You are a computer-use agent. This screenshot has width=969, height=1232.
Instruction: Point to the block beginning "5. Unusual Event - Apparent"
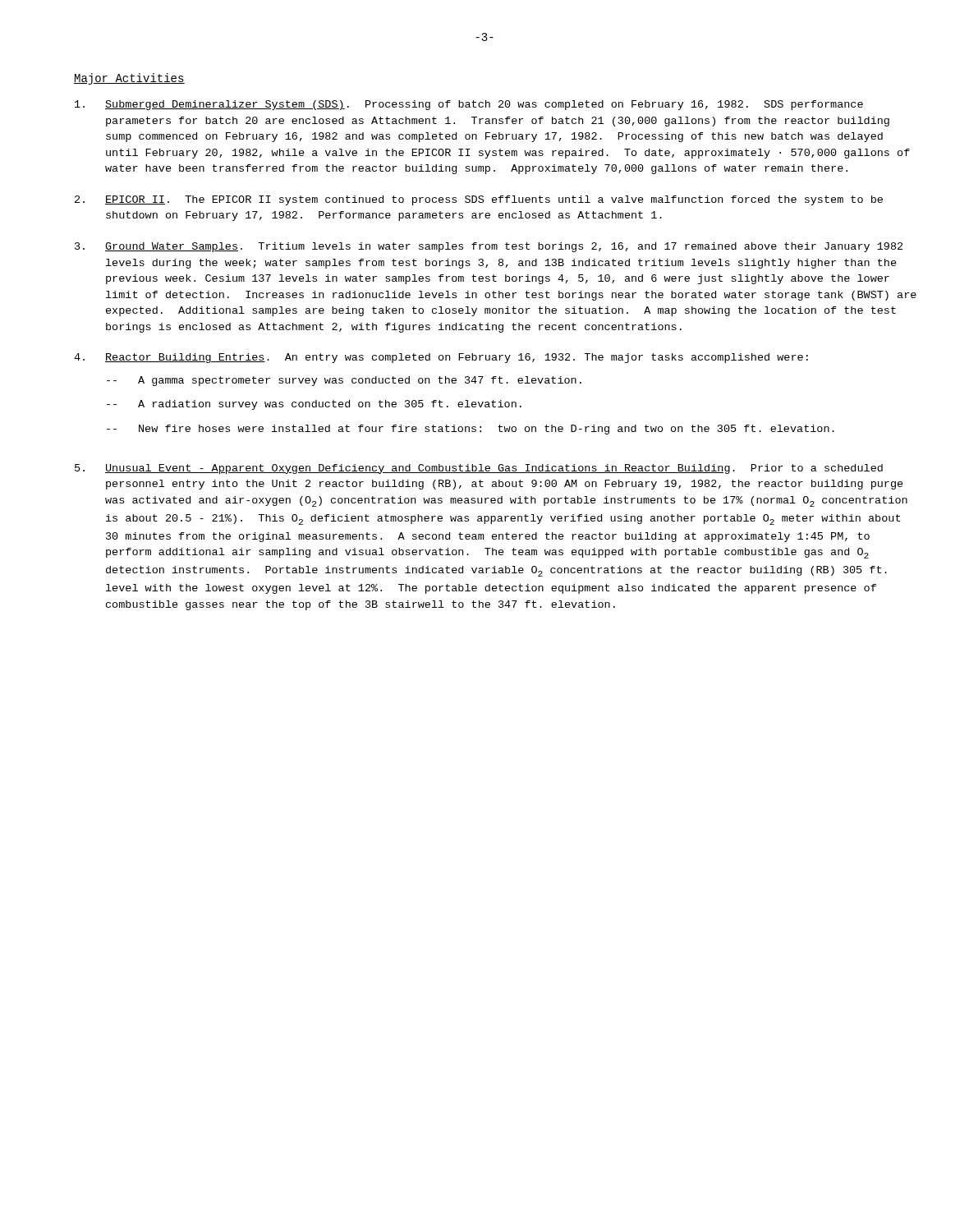(497, 537)
